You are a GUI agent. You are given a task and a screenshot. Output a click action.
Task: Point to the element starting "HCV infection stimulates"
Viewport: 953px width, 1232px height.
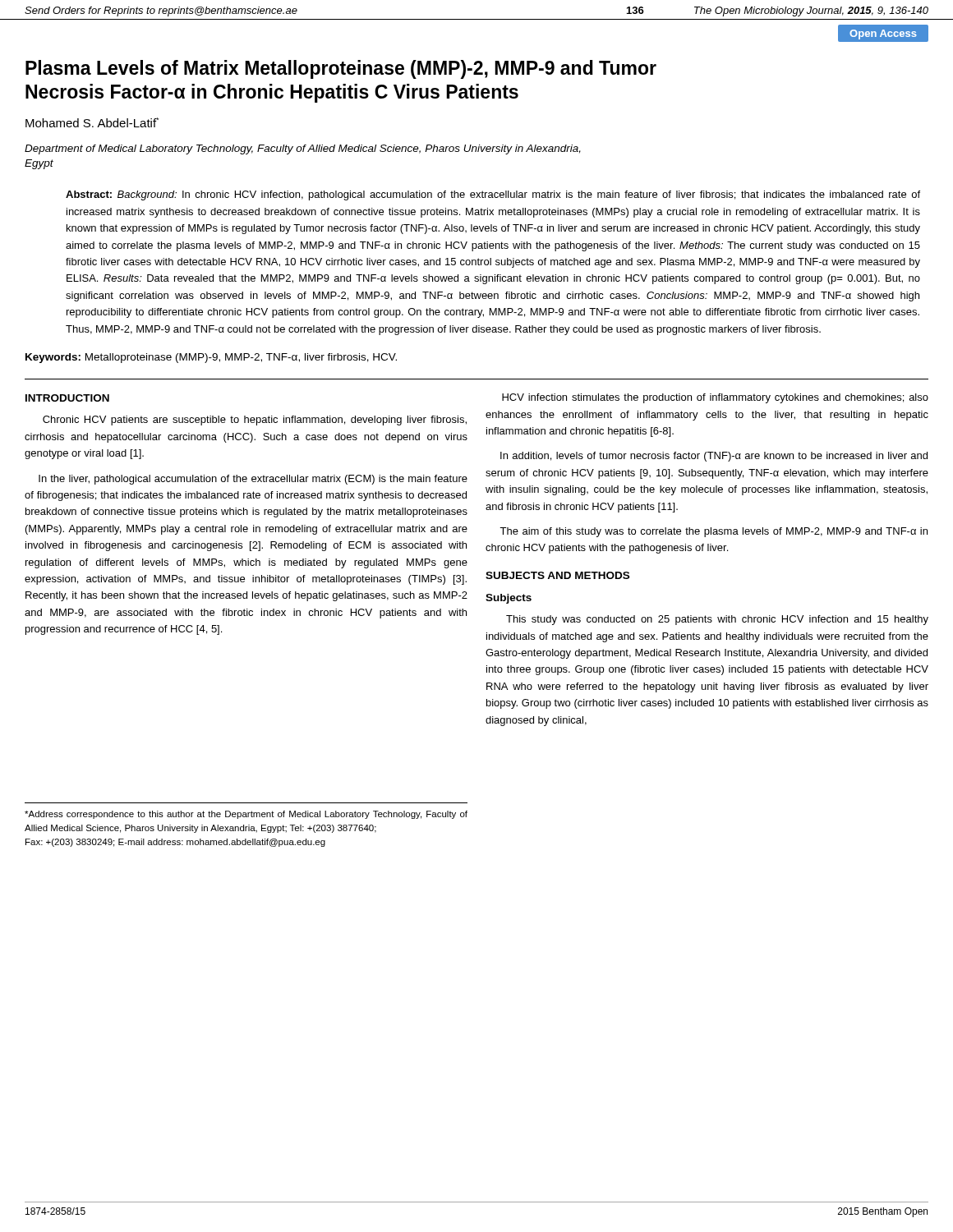707,414
